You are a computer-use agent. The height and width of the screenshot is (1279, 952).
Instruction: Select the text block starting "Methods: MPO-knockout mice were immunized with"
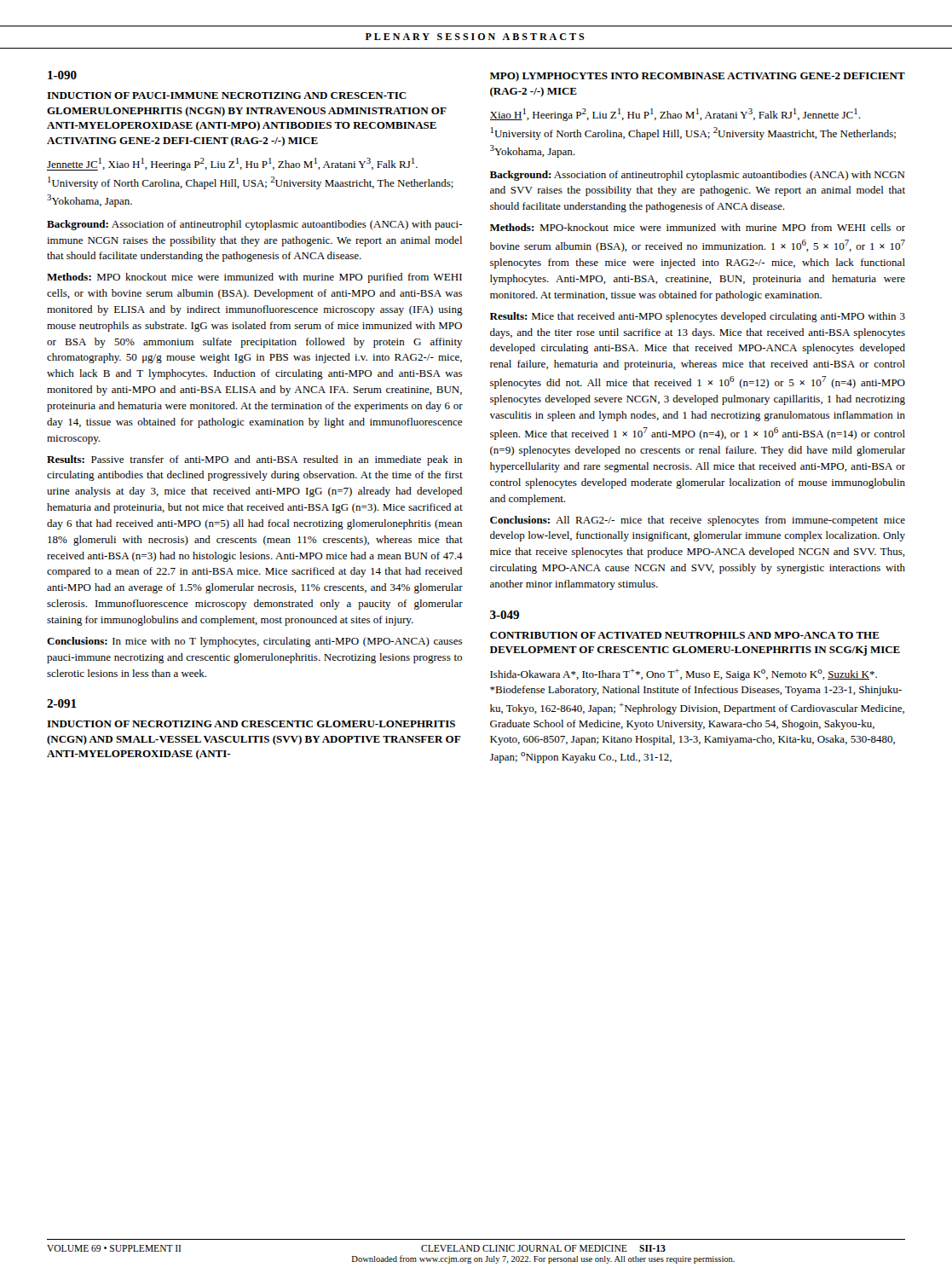click(697, 261)
